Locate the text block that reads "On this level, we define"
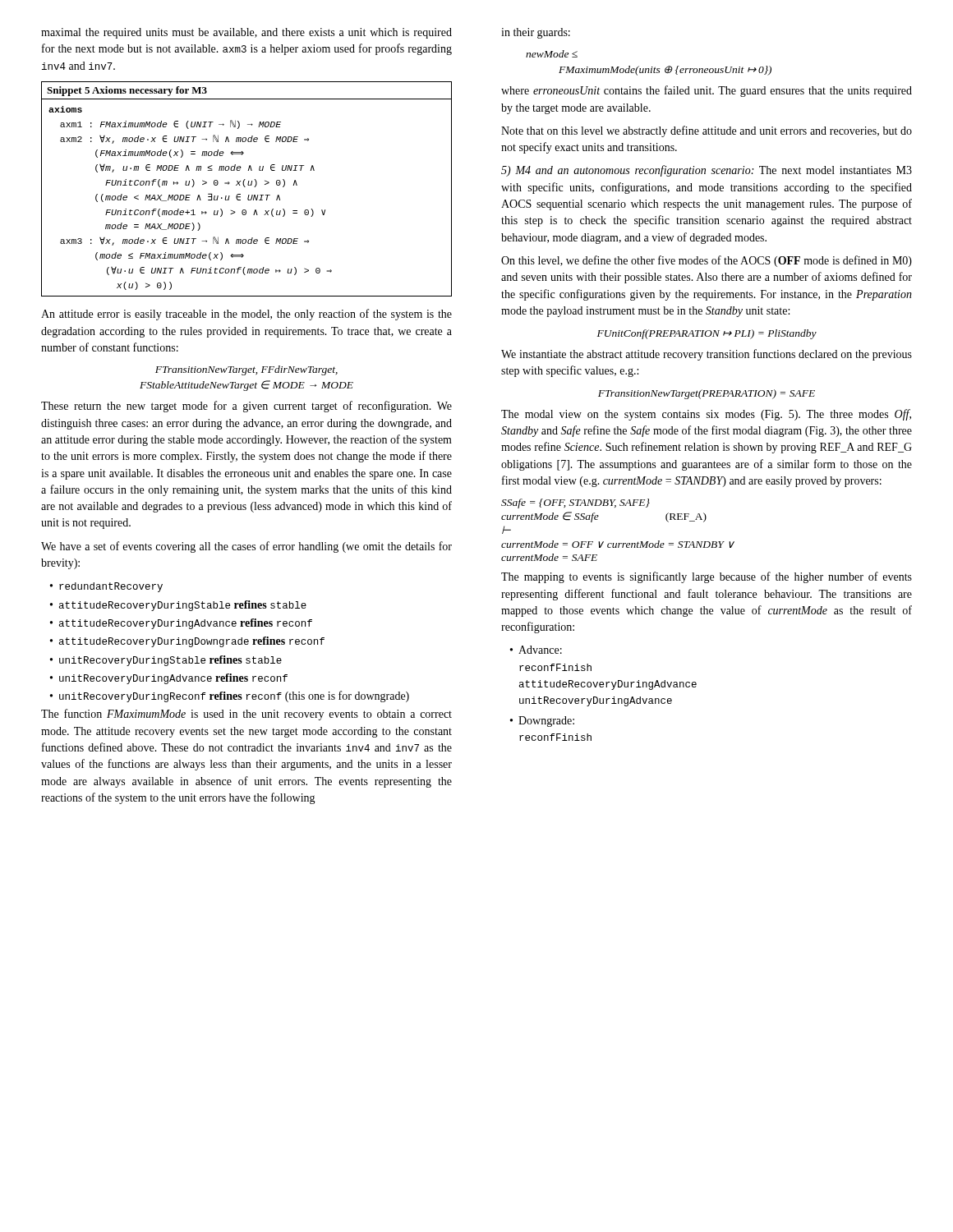Screen dimensions: 1232x953 (x=707, y=286)
